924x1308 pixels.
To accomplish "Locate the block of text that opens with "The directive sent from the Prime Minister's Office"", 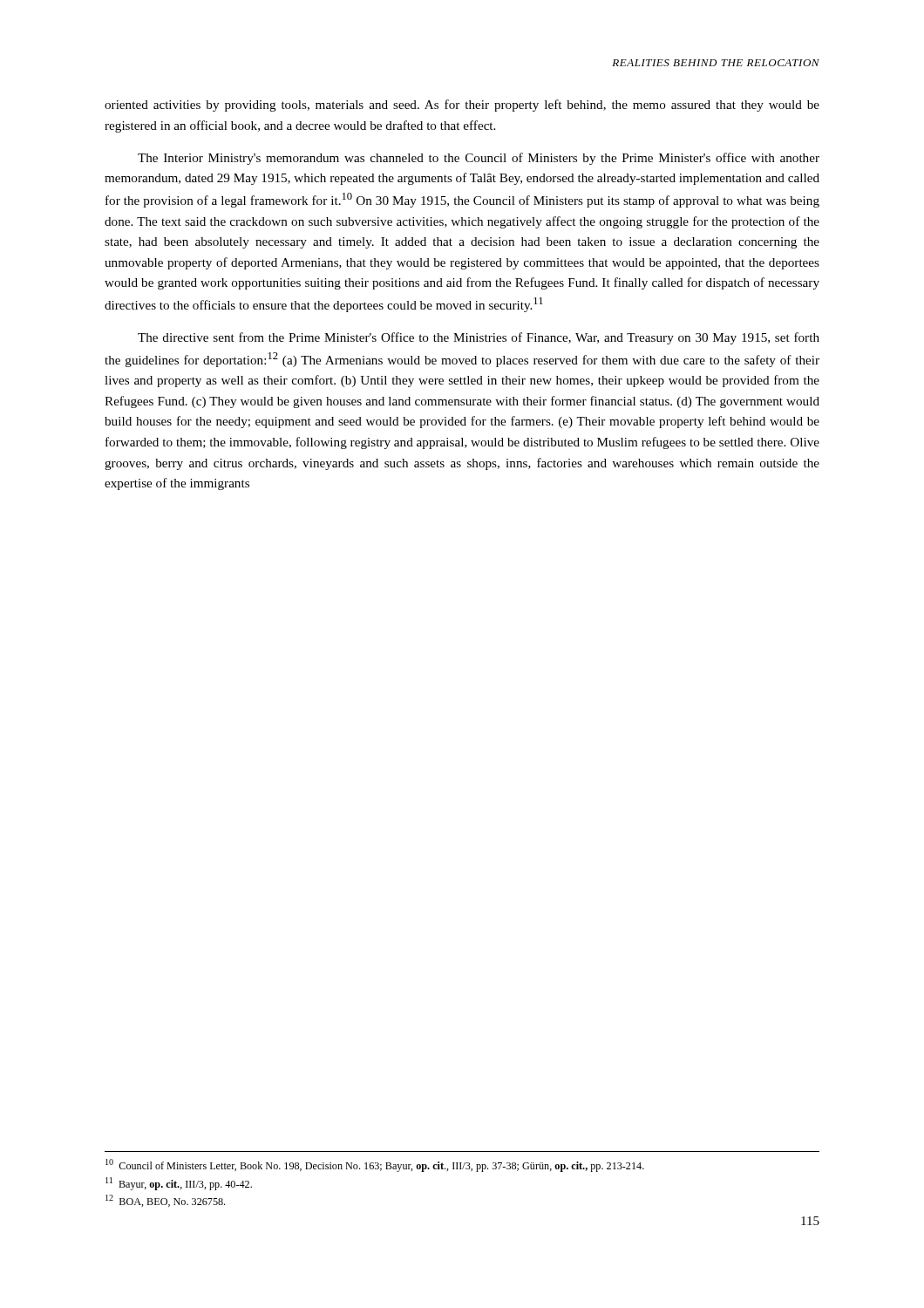I will tap(462, 410).
